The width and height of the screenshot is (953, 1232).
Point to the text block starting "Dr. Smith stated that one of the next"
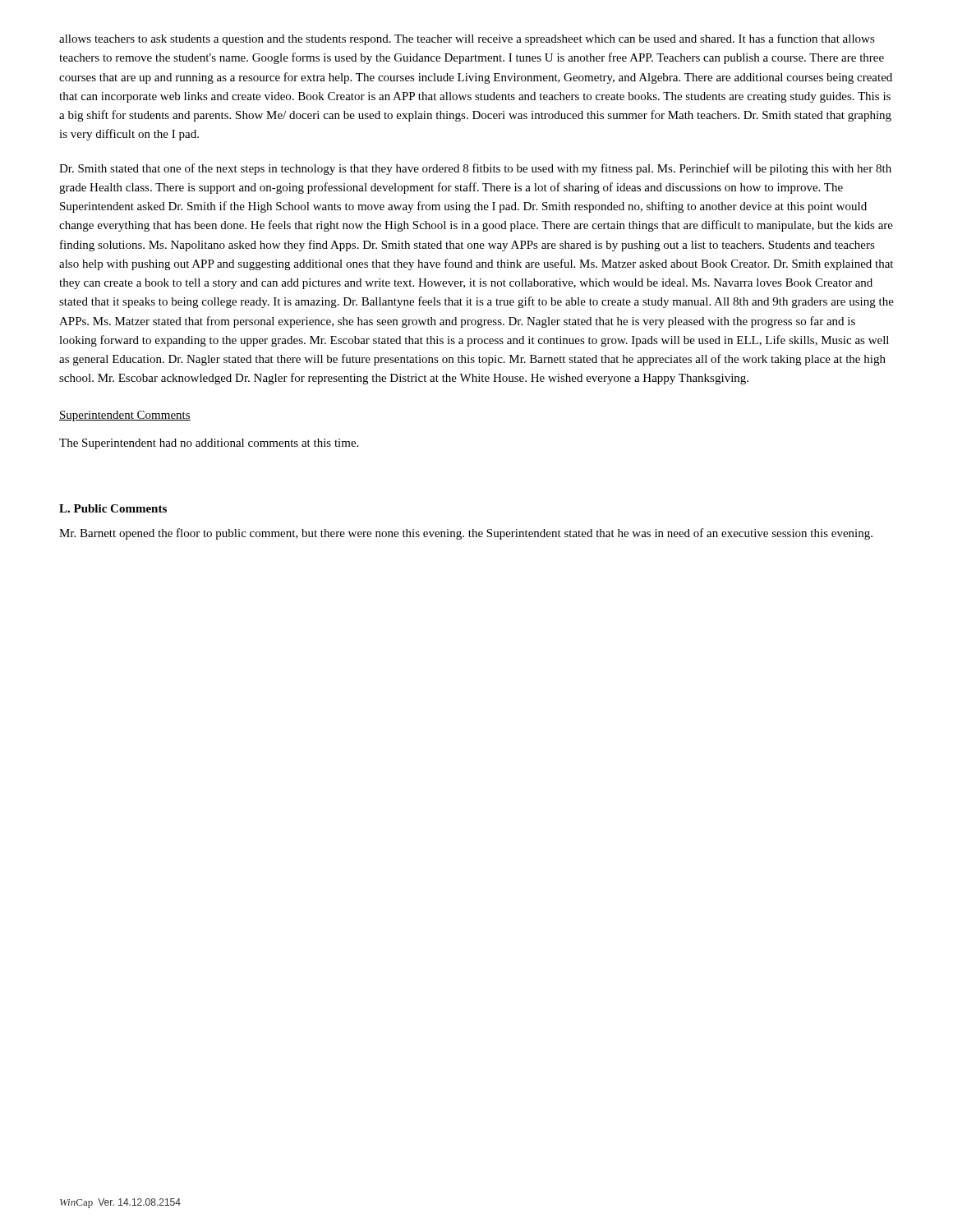pyautogui.click(x=476, y=273)
